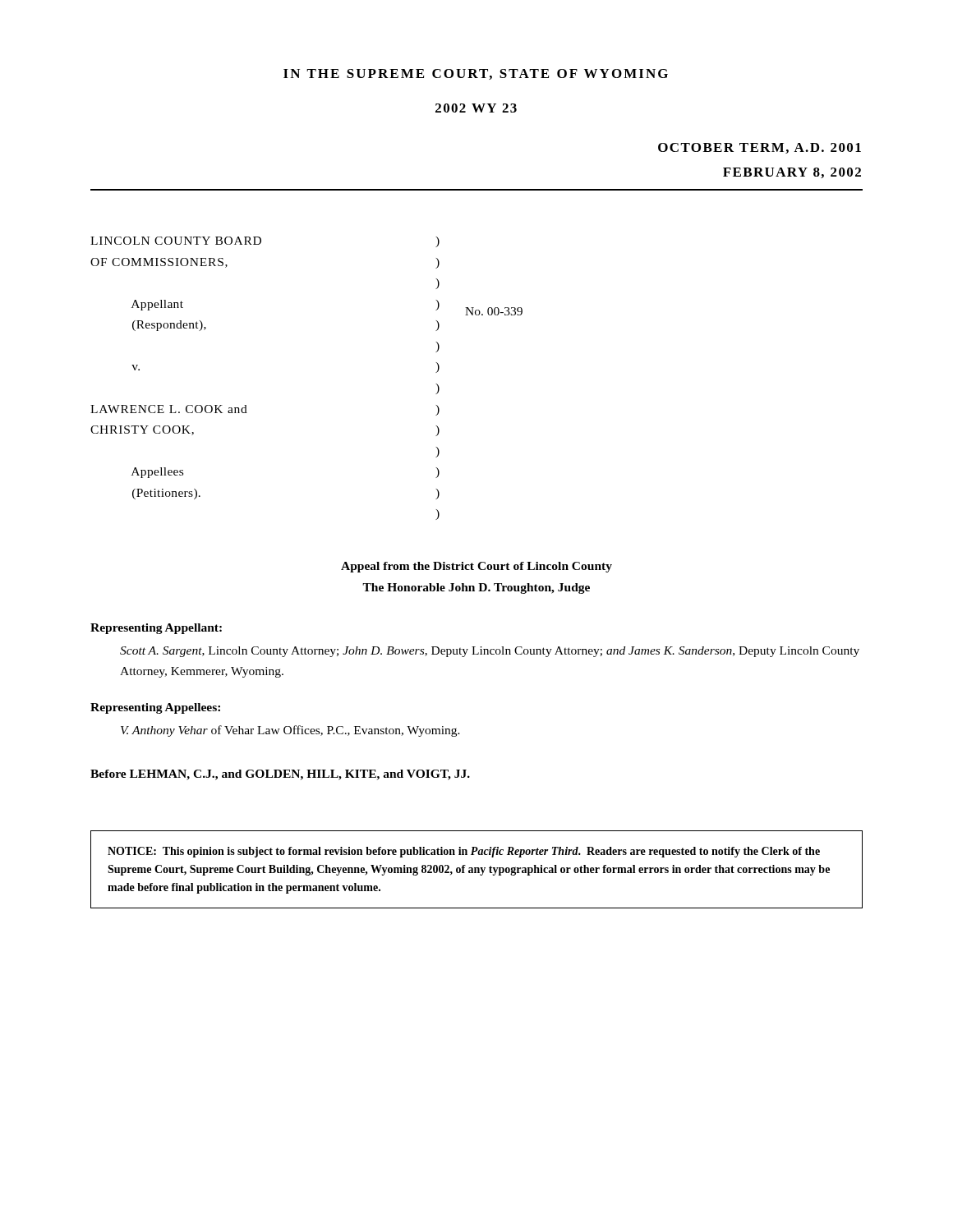The width and height of the screenshot is (953, 1232).
Task: Find the block on this page that starts "NOTICE: This opinion is subject"
Action: 469,869
